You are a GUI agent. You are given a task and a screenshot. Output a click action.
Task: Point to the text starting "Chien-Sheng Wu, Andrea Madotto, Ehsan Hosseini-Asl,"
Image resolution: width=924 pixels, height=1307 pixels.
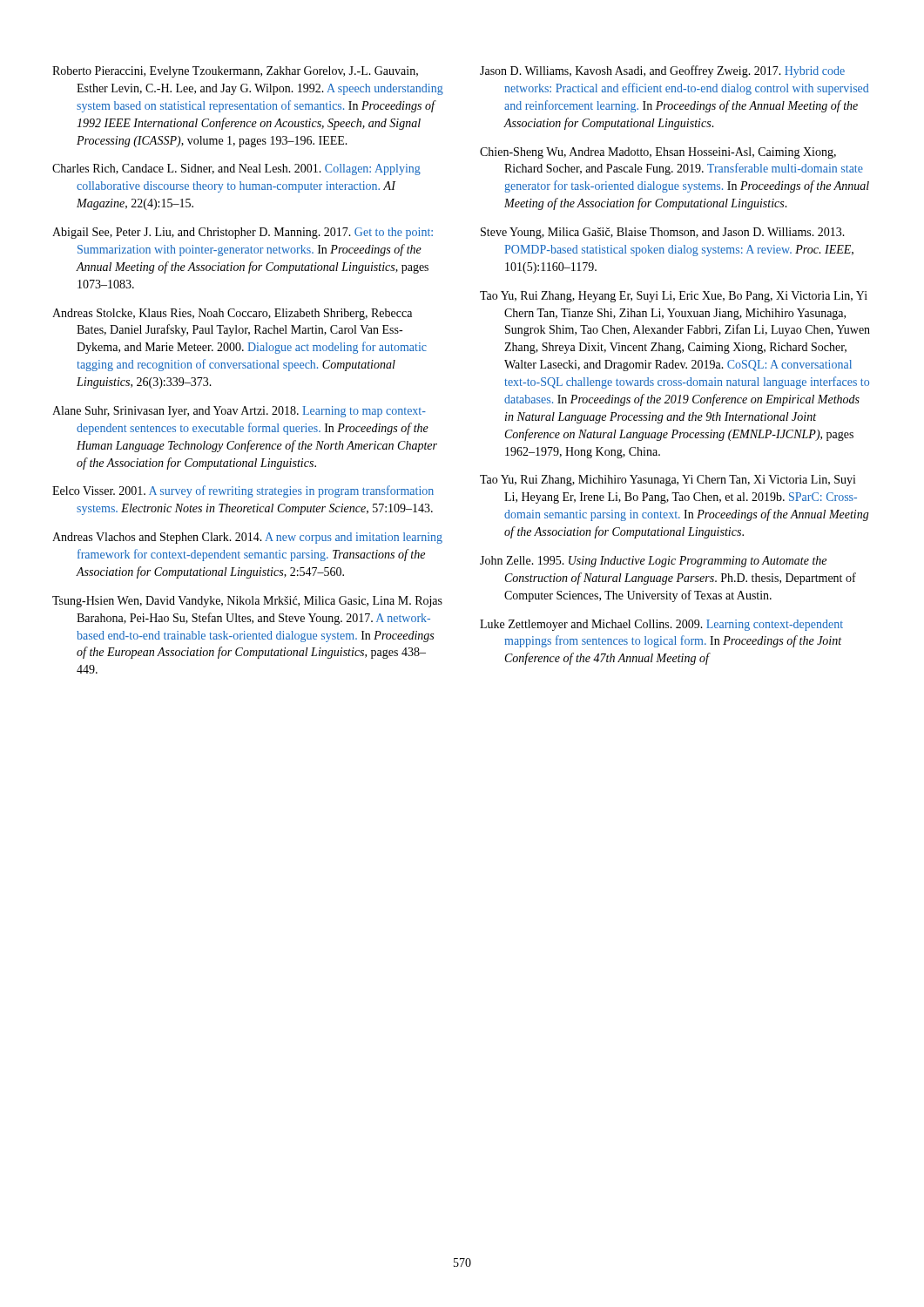point(675,178)
